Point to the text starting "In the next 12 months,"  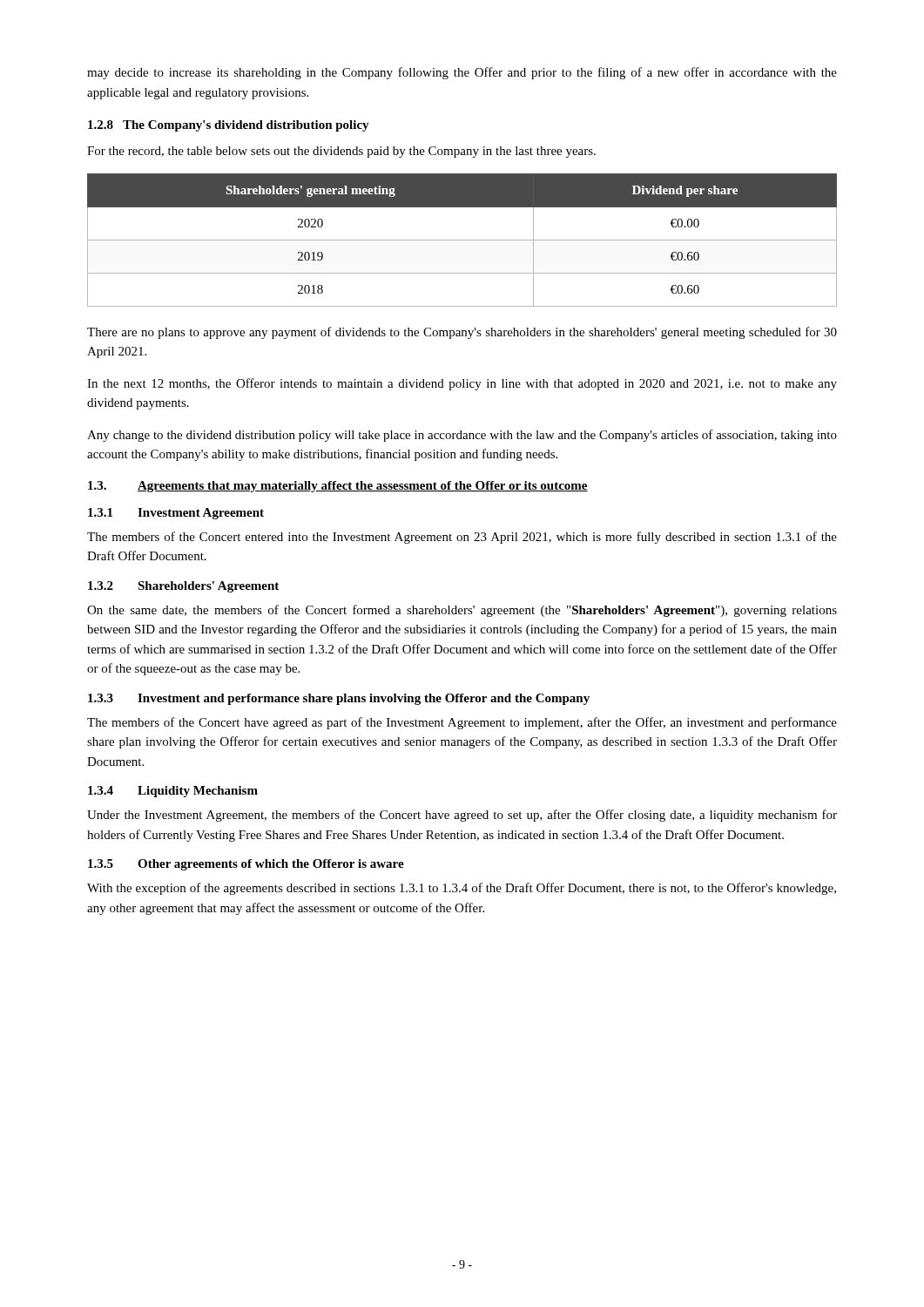point(462,393)
